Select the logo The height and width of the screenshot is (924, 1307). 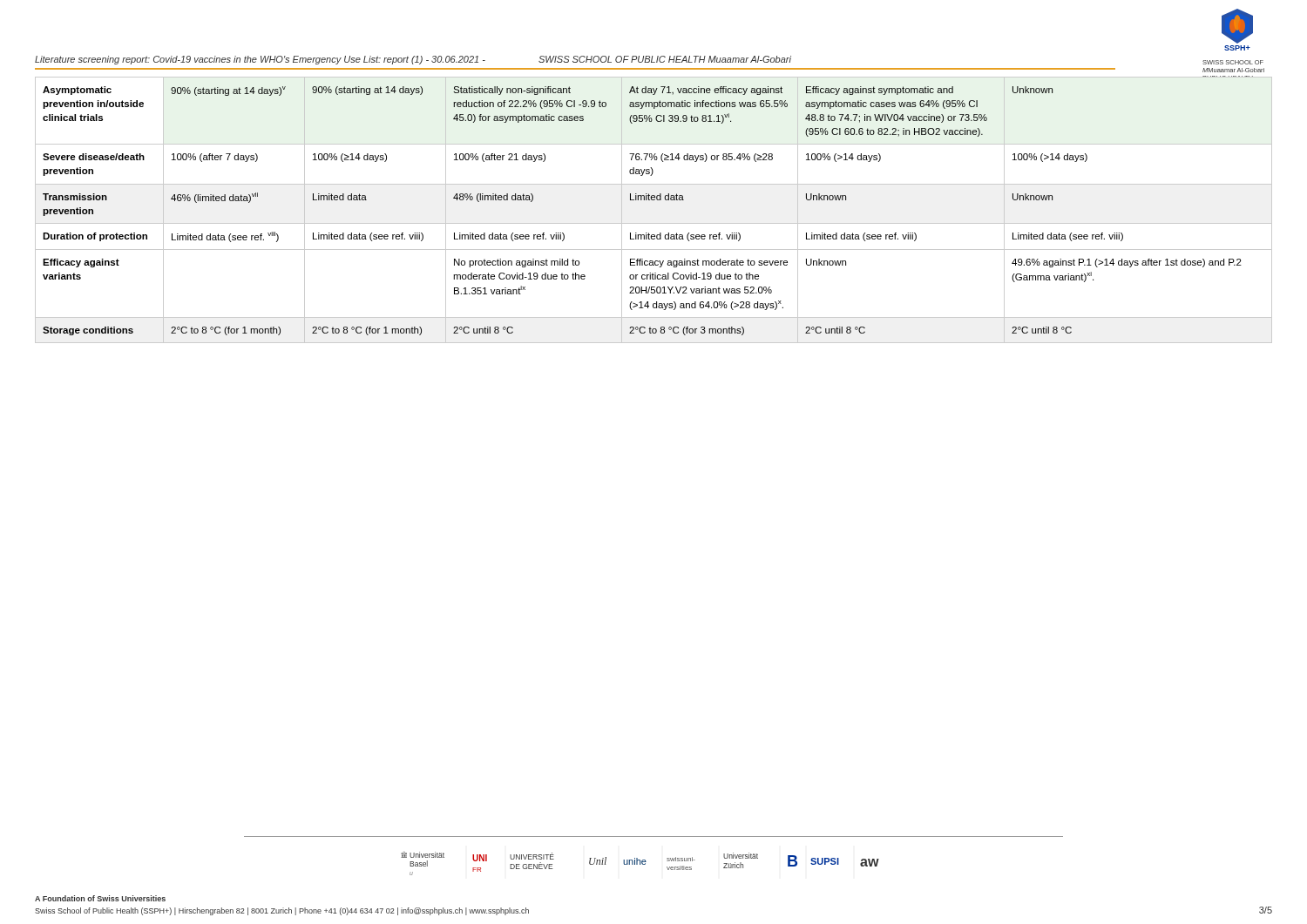(x=654, y=857)
